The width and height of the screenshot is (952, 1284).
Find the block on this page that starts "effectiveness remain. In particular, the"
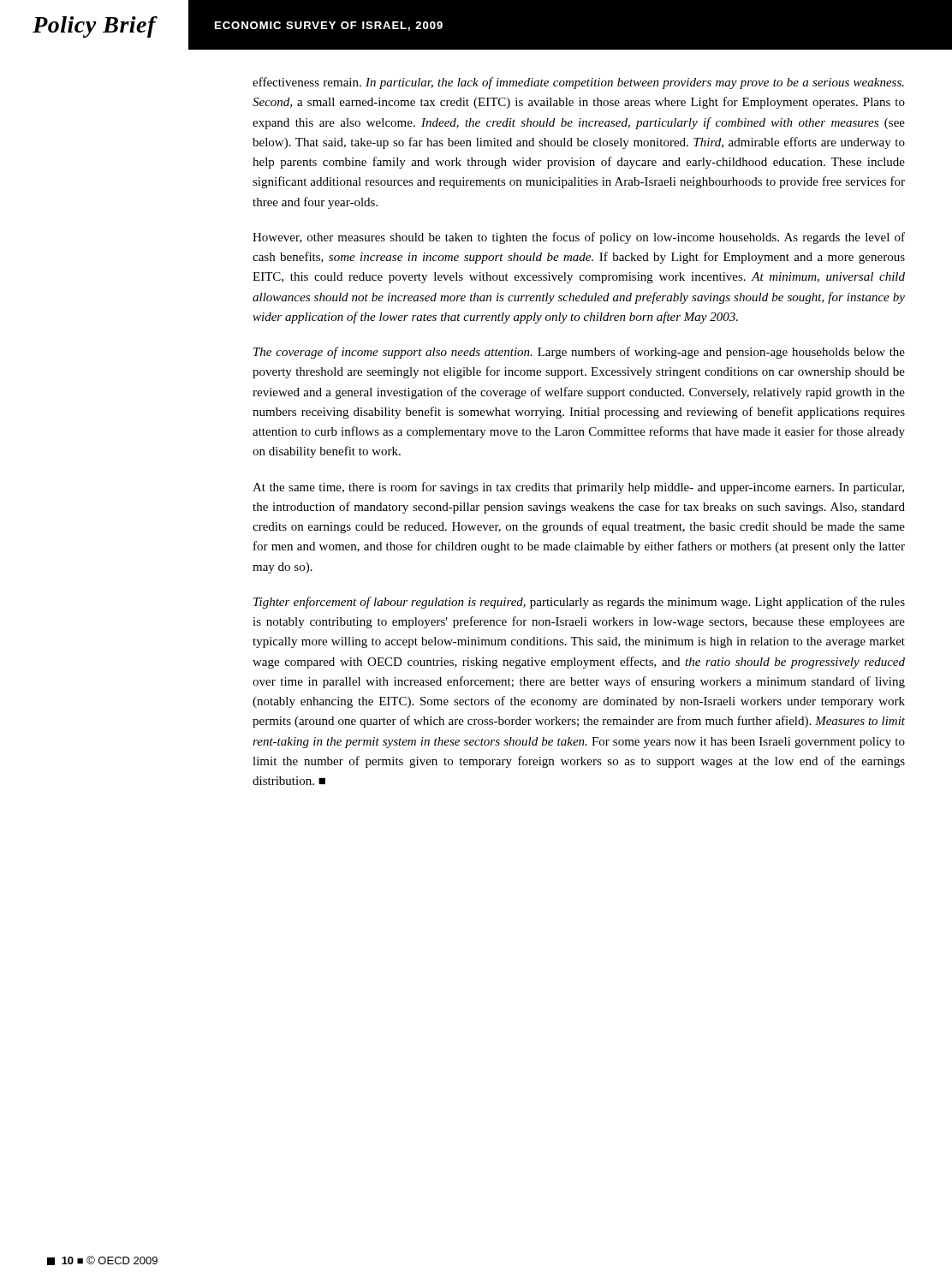coord(579,142)
